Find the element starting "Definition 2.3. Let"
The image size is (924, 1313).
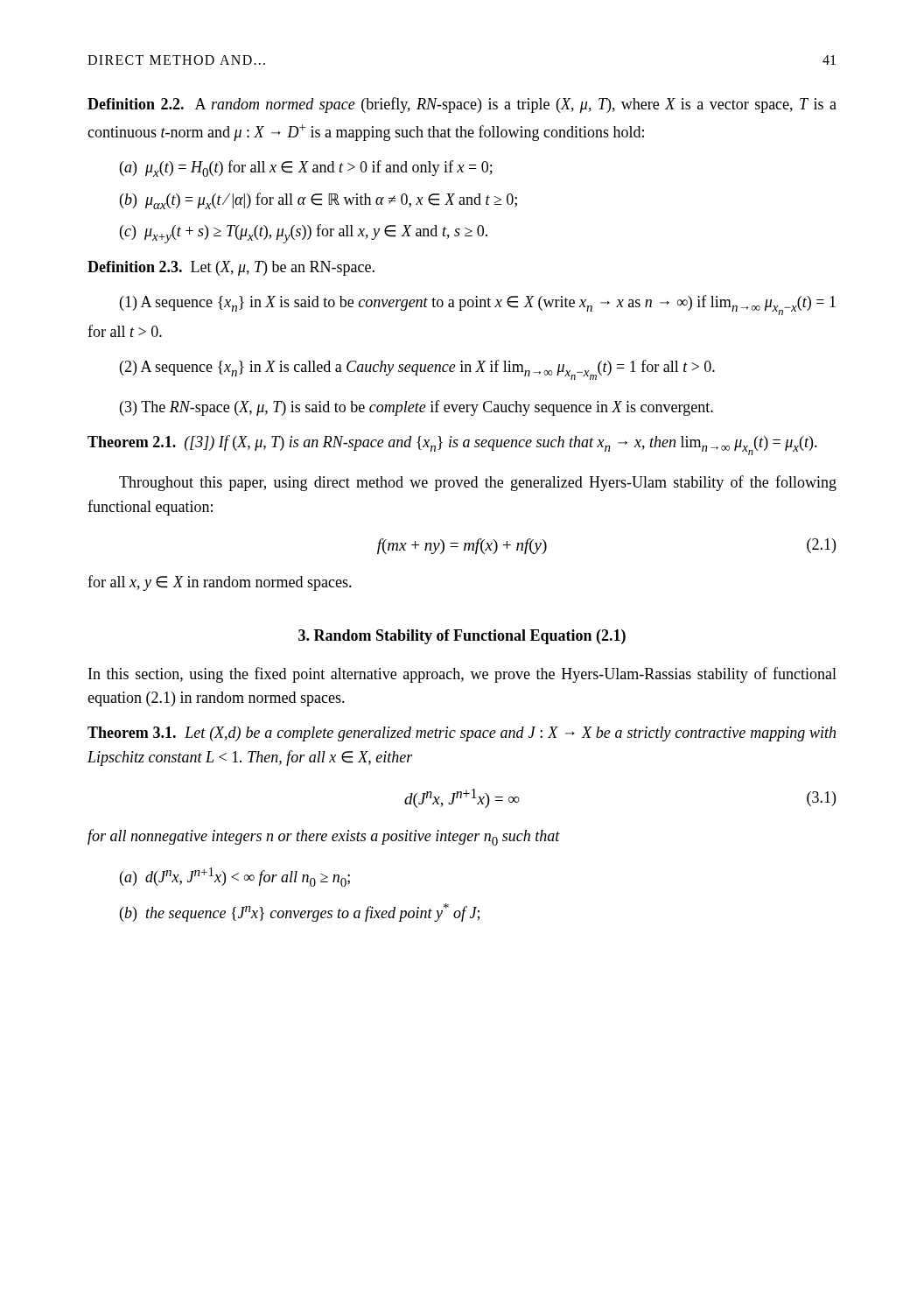pos(231,268)
